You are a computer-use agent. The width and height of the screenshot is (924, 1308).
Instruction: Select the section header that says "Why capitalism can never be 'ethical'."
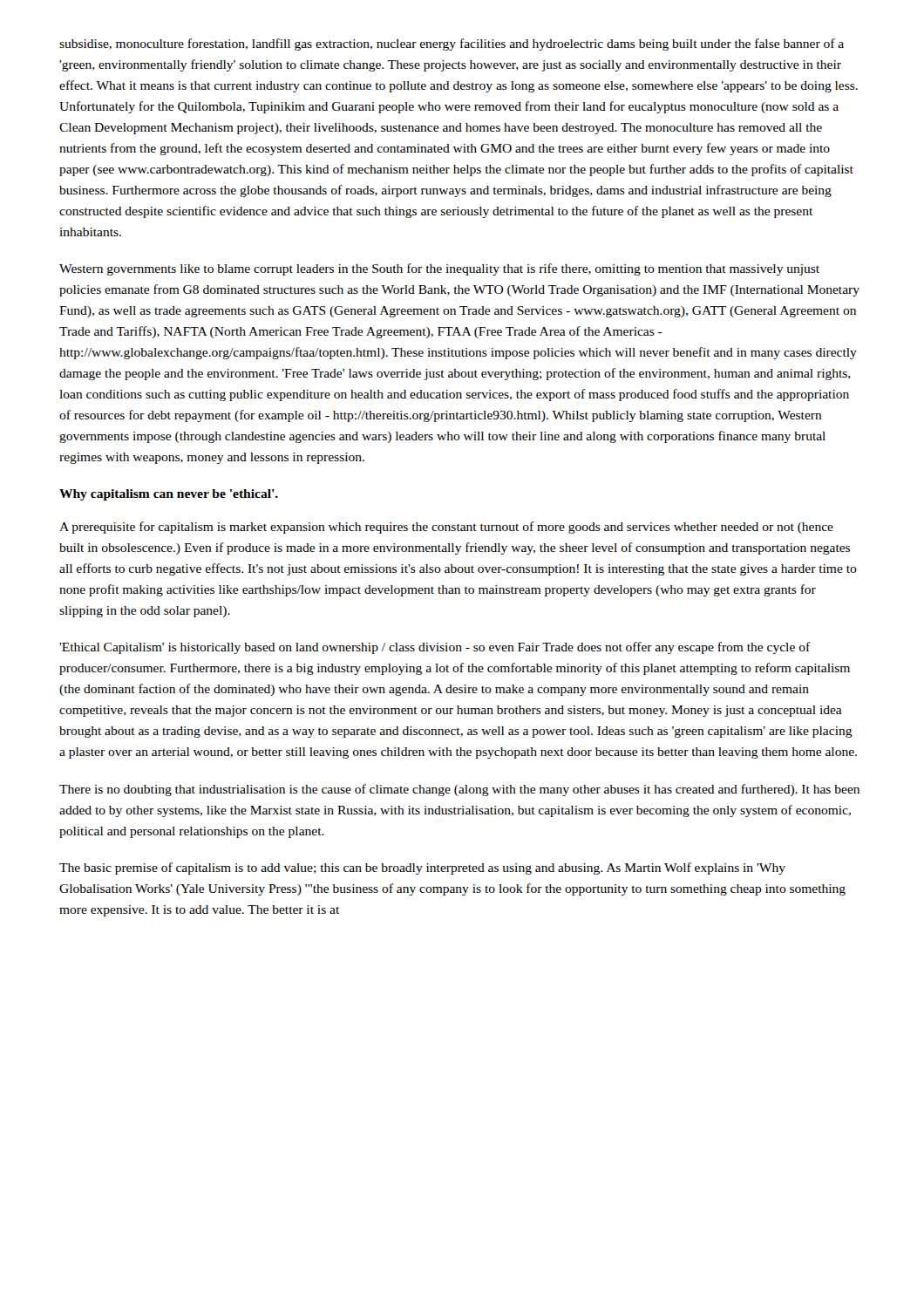pos(169,493)
